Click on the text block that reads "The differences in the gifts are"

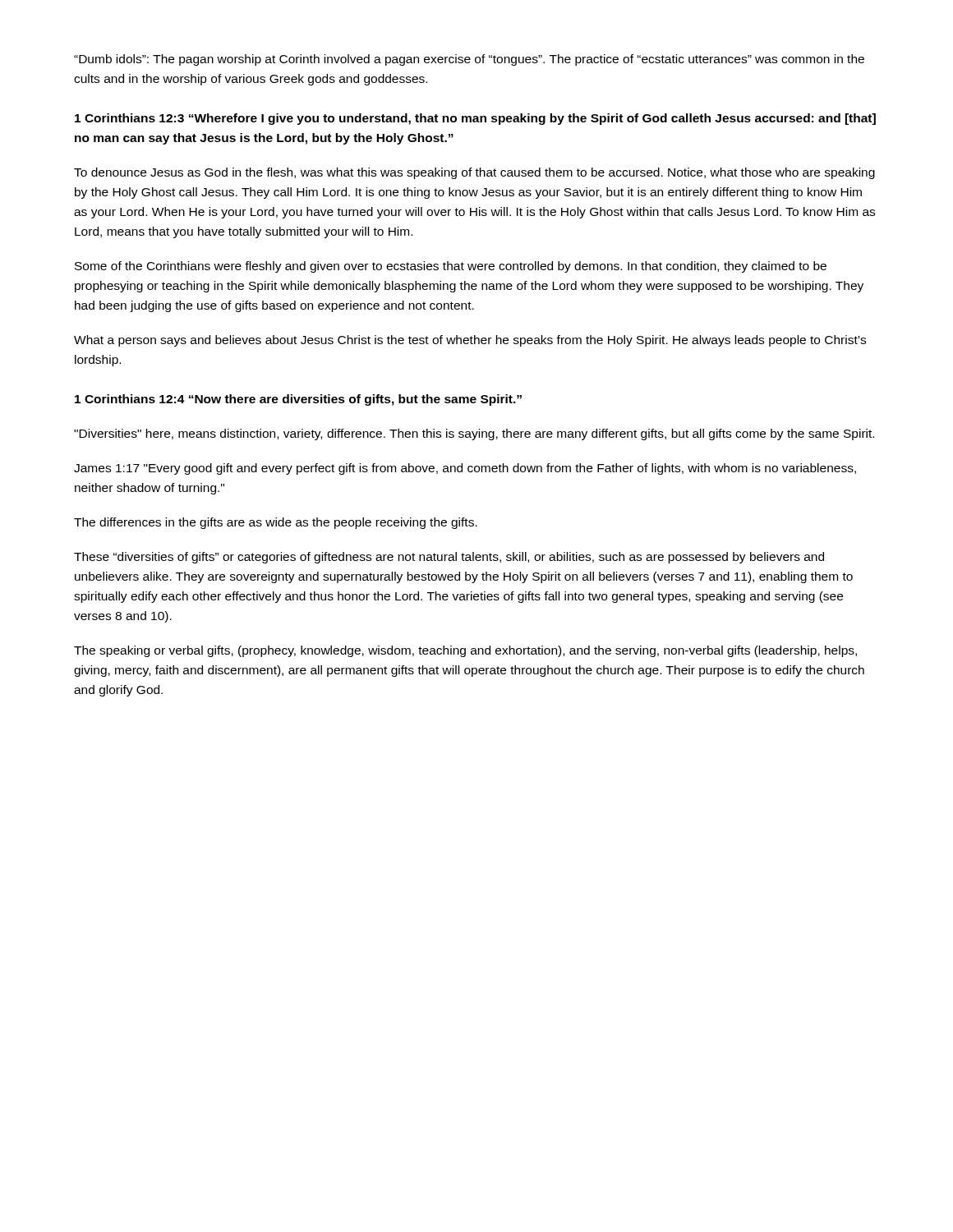[276, 522]
